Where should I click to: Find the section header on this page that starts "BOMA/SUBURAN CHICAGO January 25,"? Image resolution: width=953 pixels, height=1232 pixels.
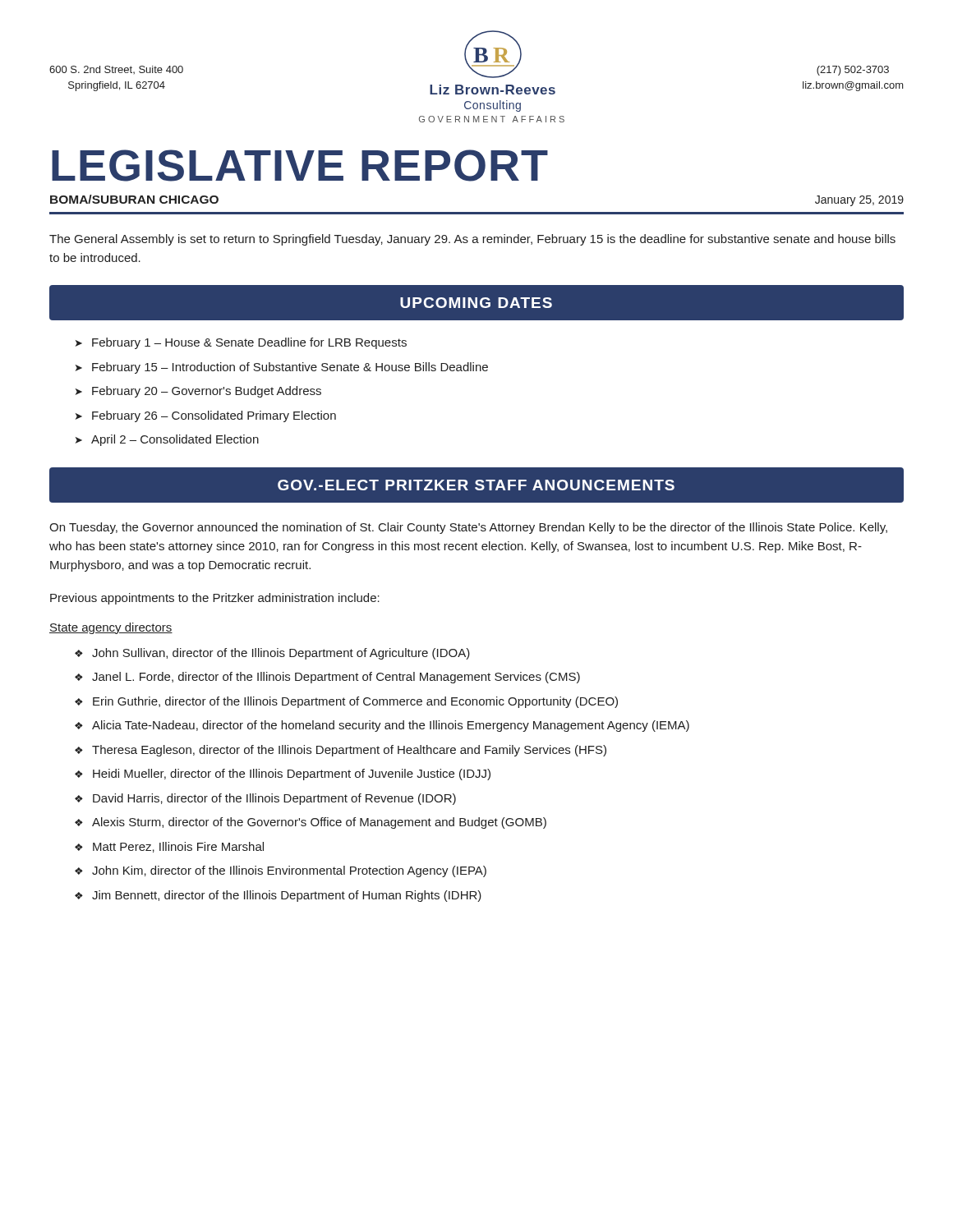click(132, 200)
